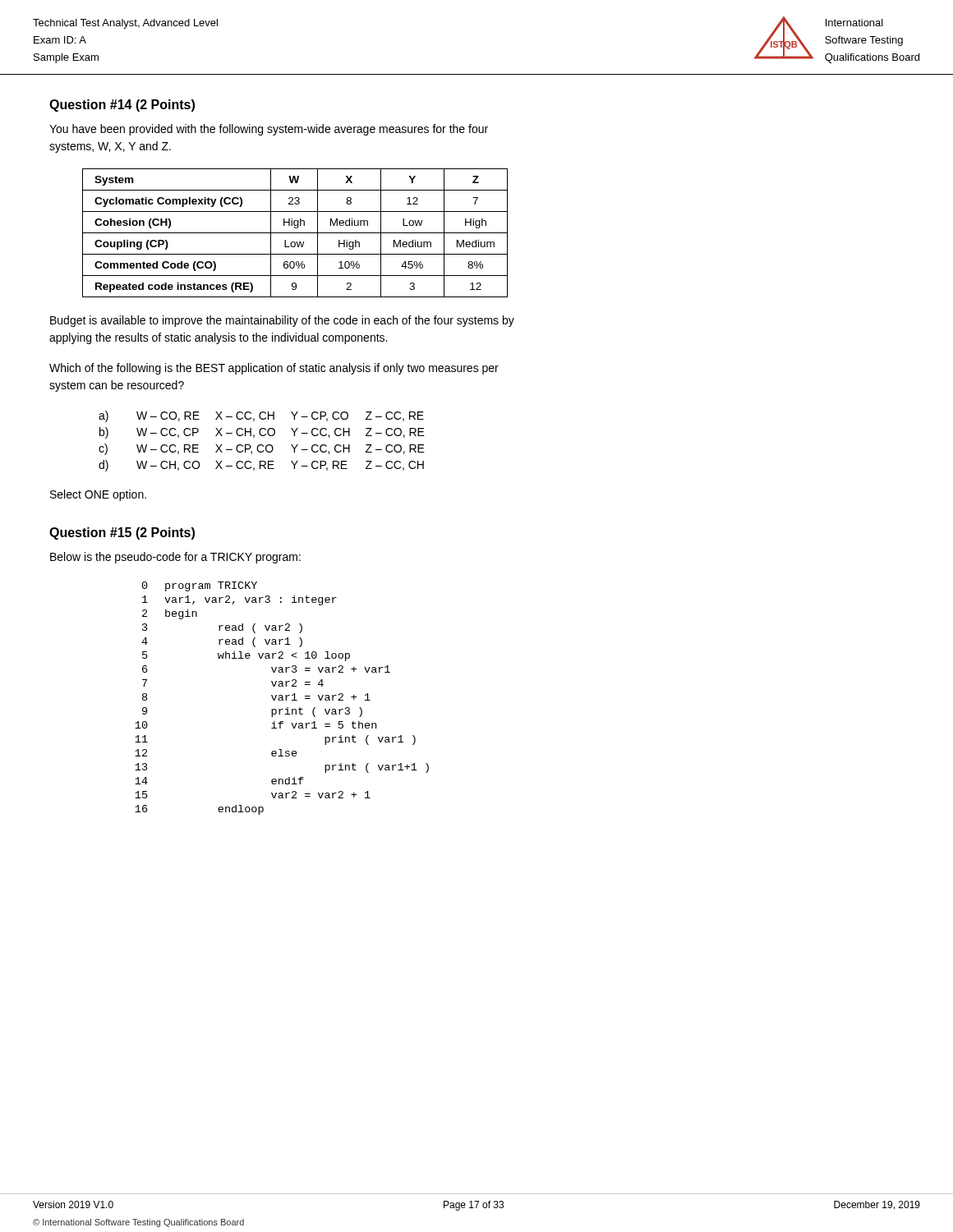The height and width of the screenshot is (1232, 953).
Task: Point to the block beginning "0program TRICKY 1var1, var2, var3 : integer"
Action: (x=273, y=698)
